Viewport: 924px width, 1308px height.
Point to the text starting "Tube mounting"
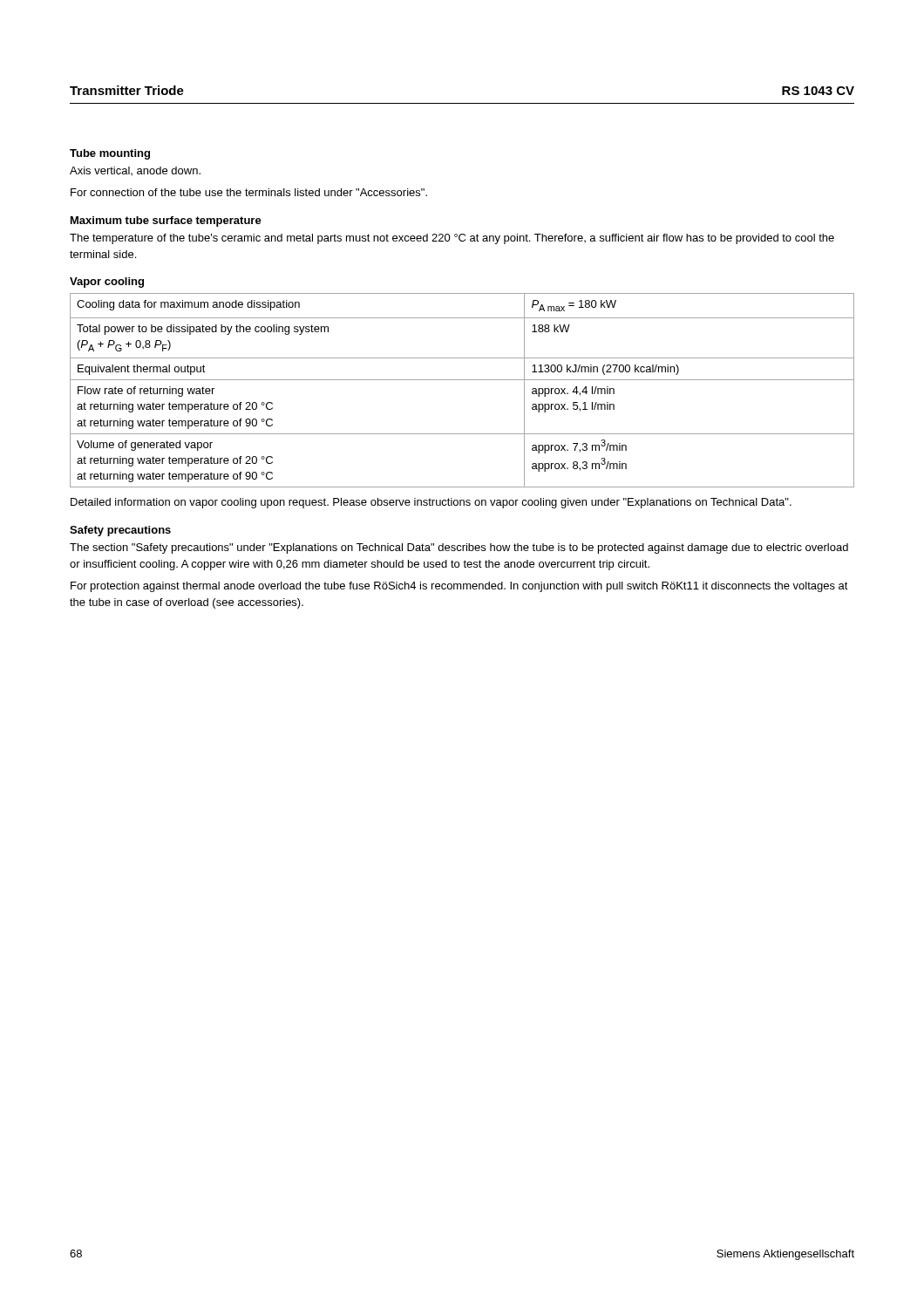(110, 153)
